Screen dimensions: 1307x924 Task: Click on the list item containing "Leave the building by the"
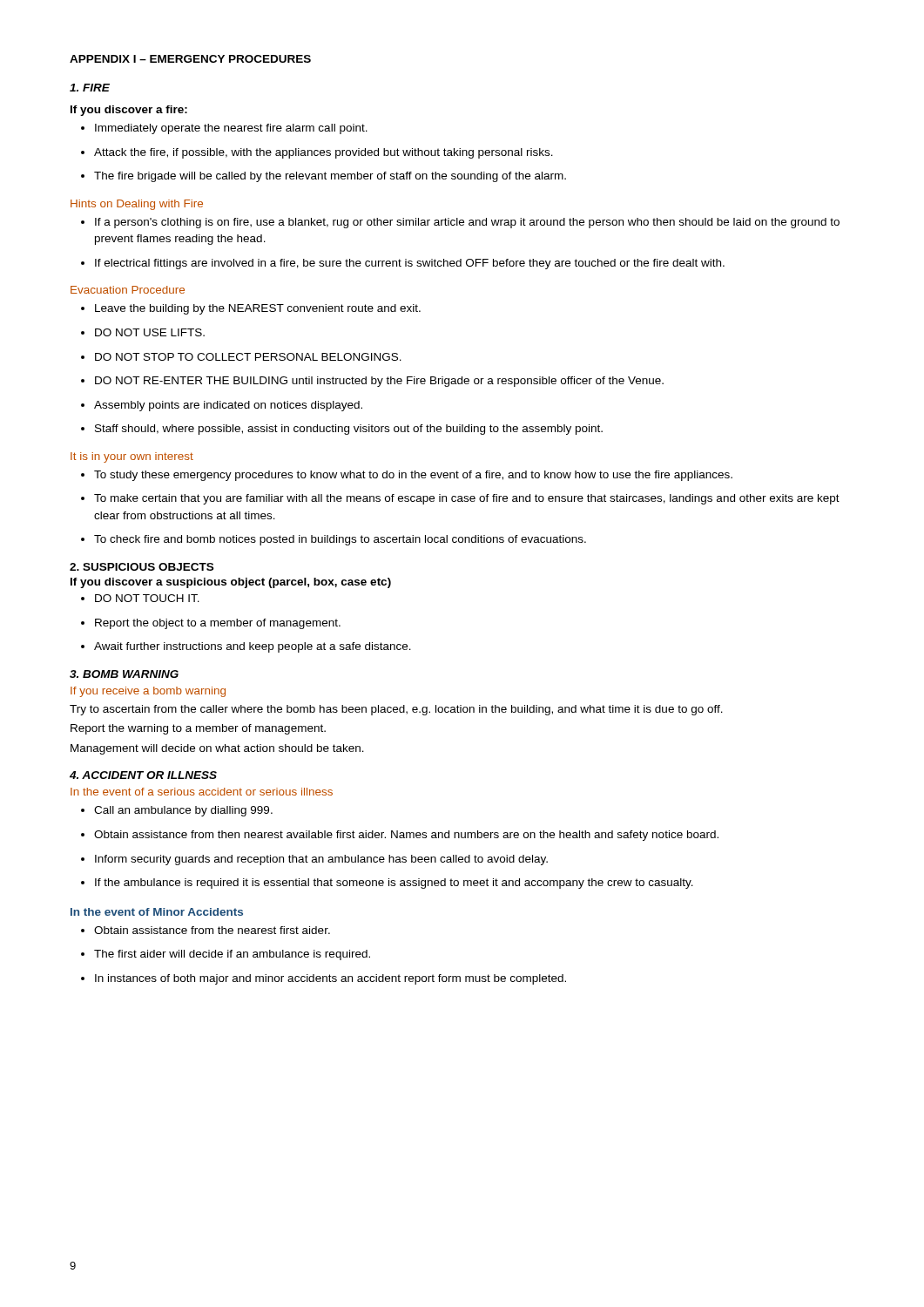coord(251,309)
